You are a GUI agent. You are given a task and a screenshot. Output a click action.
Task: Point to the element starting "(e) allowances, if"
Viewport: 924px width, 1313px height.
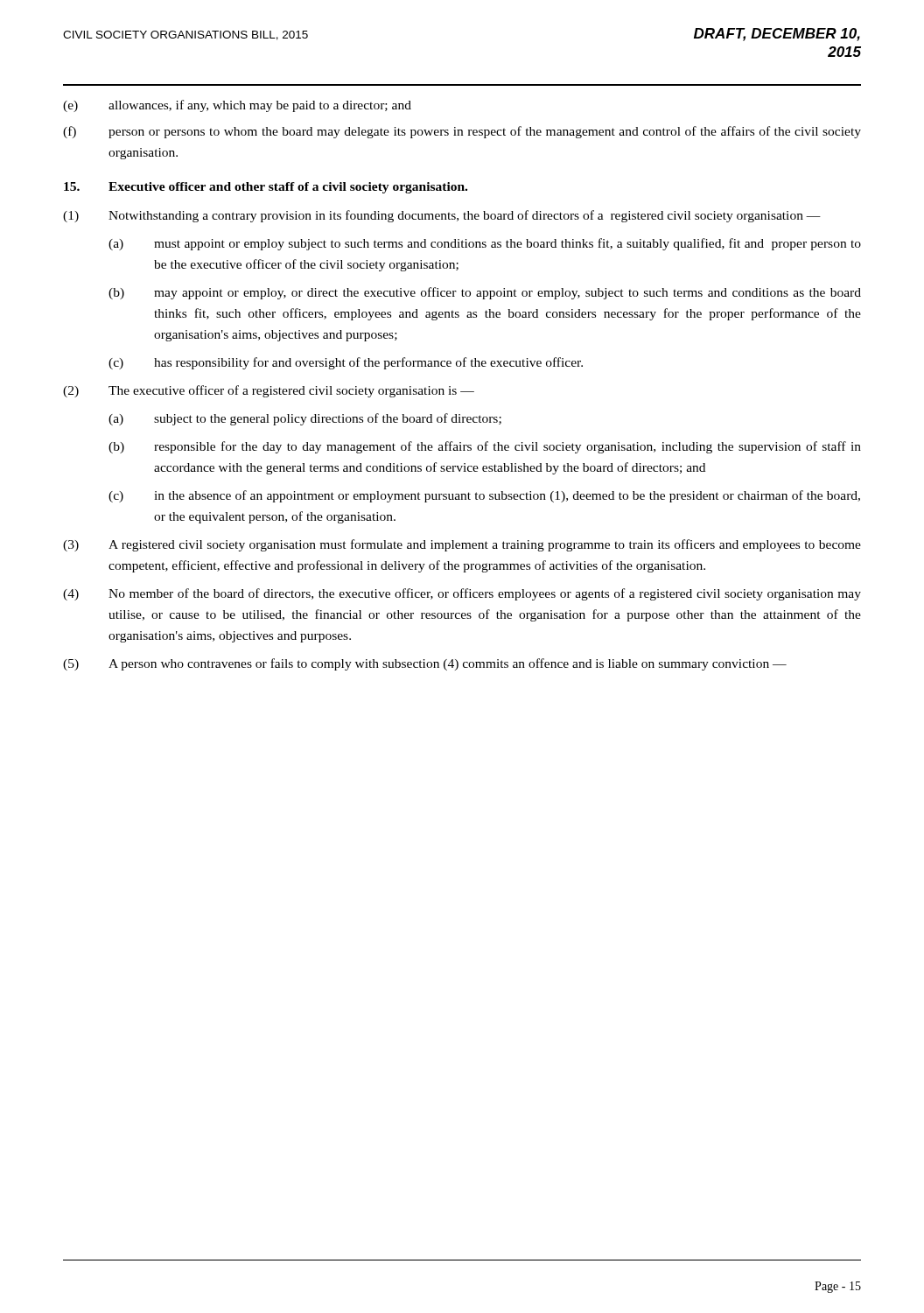tap(237, 106)
